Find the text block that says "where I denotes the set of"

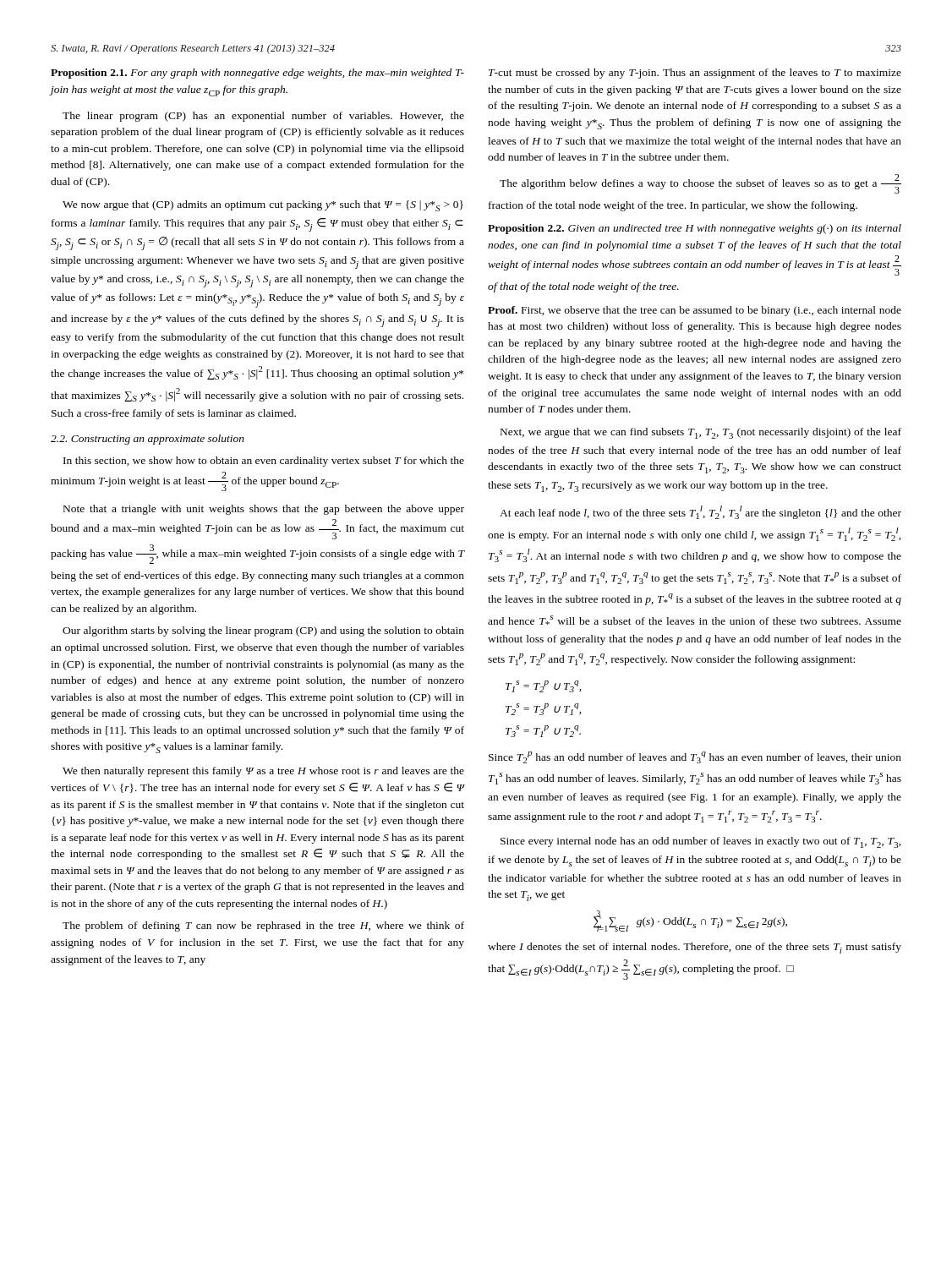tap(695, 960)
